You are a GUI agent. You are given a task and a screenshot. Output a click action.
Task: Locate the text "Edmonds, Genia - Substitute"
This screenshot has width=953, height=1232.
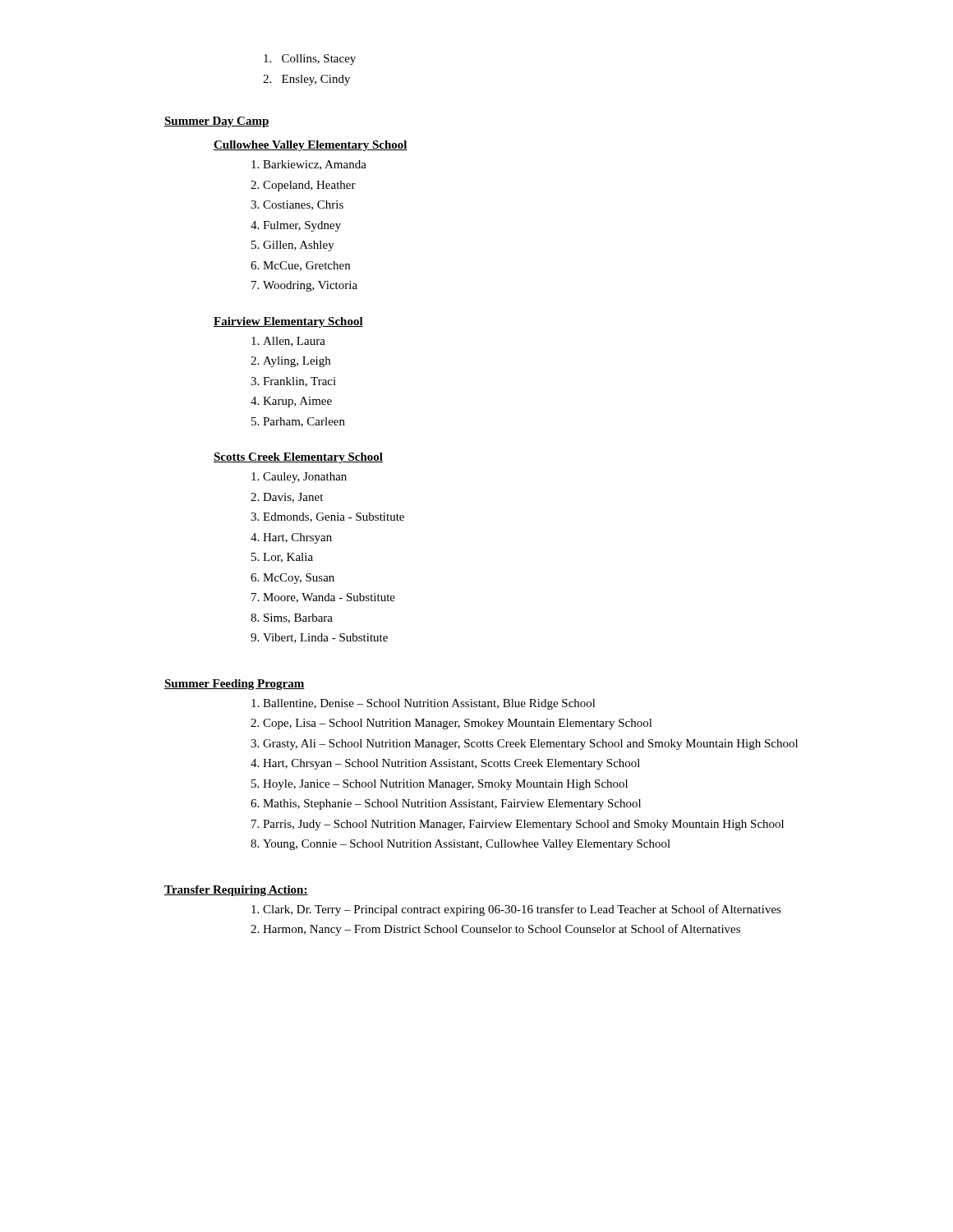[334, 517]
